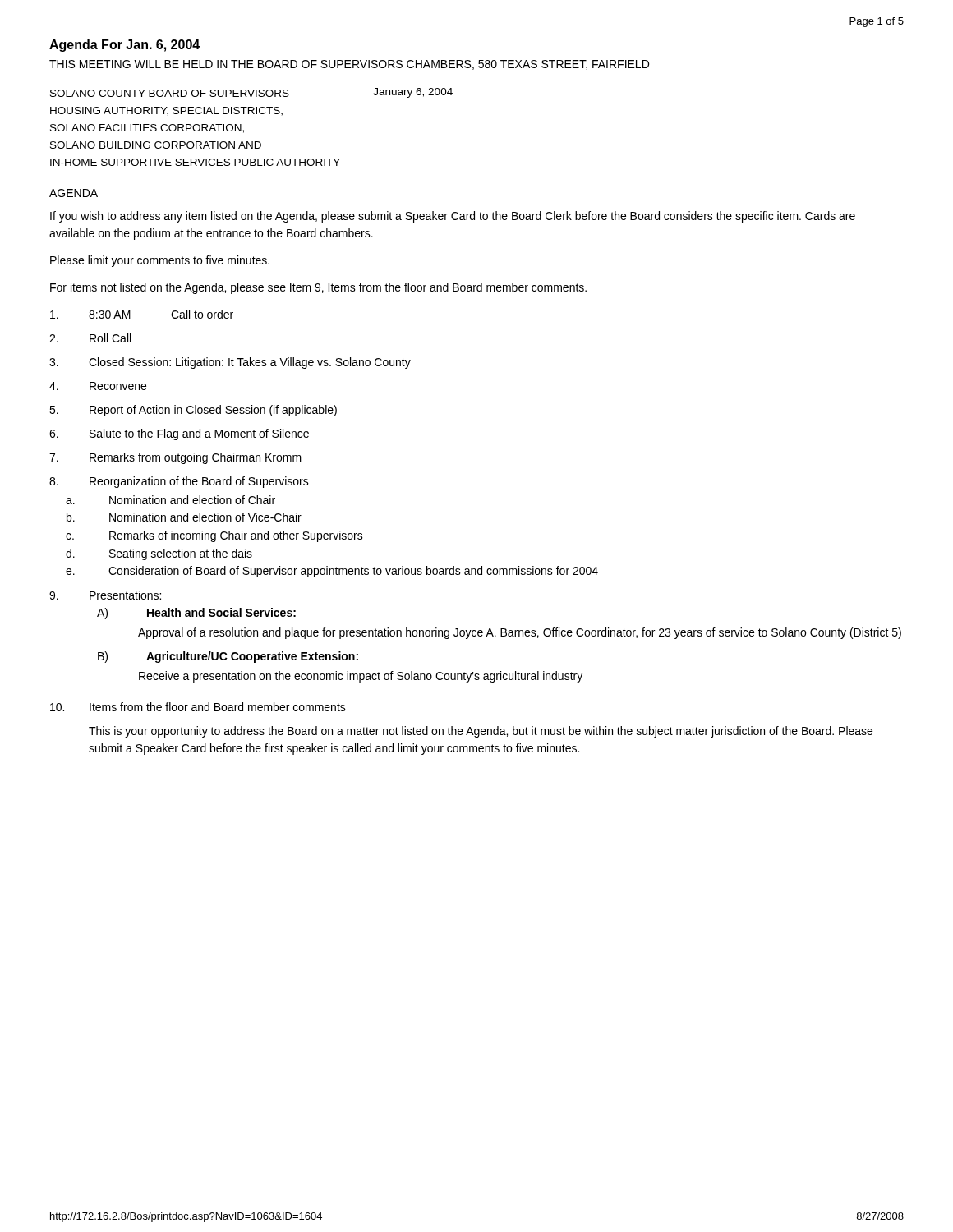
Task: Locate the block of text that opens with "9. Presentations: A)"
Action: (476, 640)
